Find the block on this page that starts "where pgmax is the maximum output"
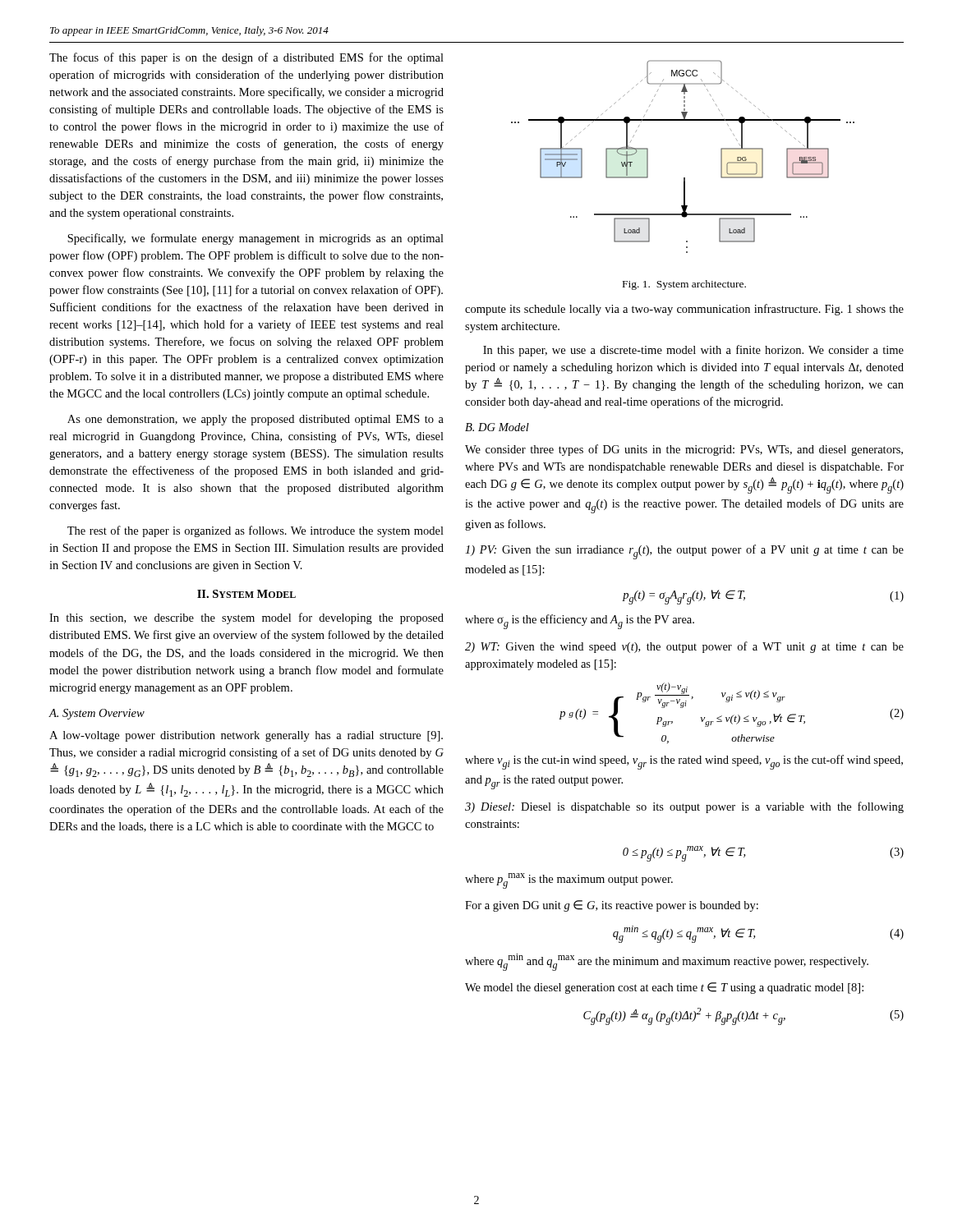This screenshot has width=953, height=1232. (684, 891)
